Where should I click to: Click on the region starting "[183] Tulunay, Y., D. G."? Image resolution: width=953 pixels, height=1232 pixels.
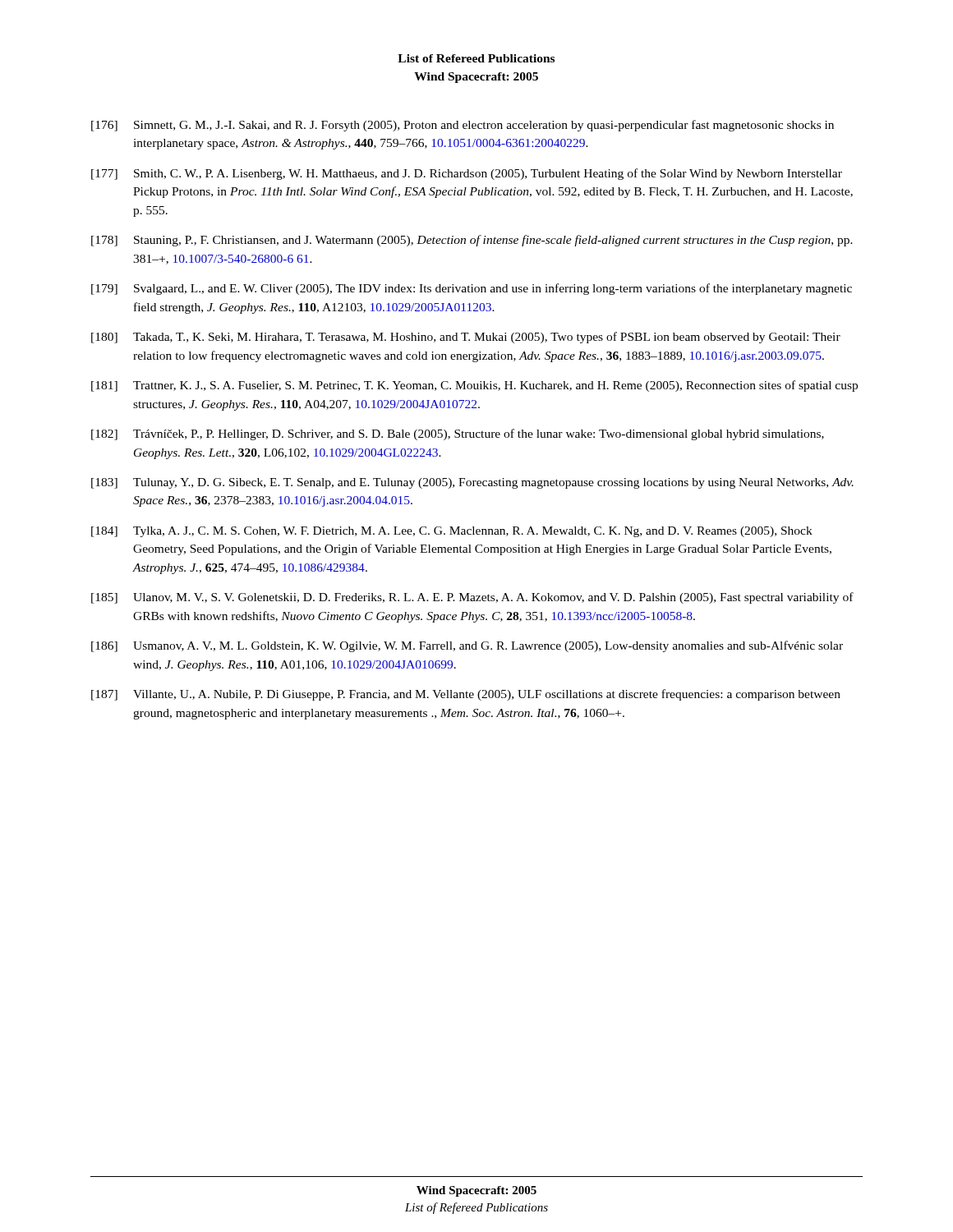click(x=476, y=492)
